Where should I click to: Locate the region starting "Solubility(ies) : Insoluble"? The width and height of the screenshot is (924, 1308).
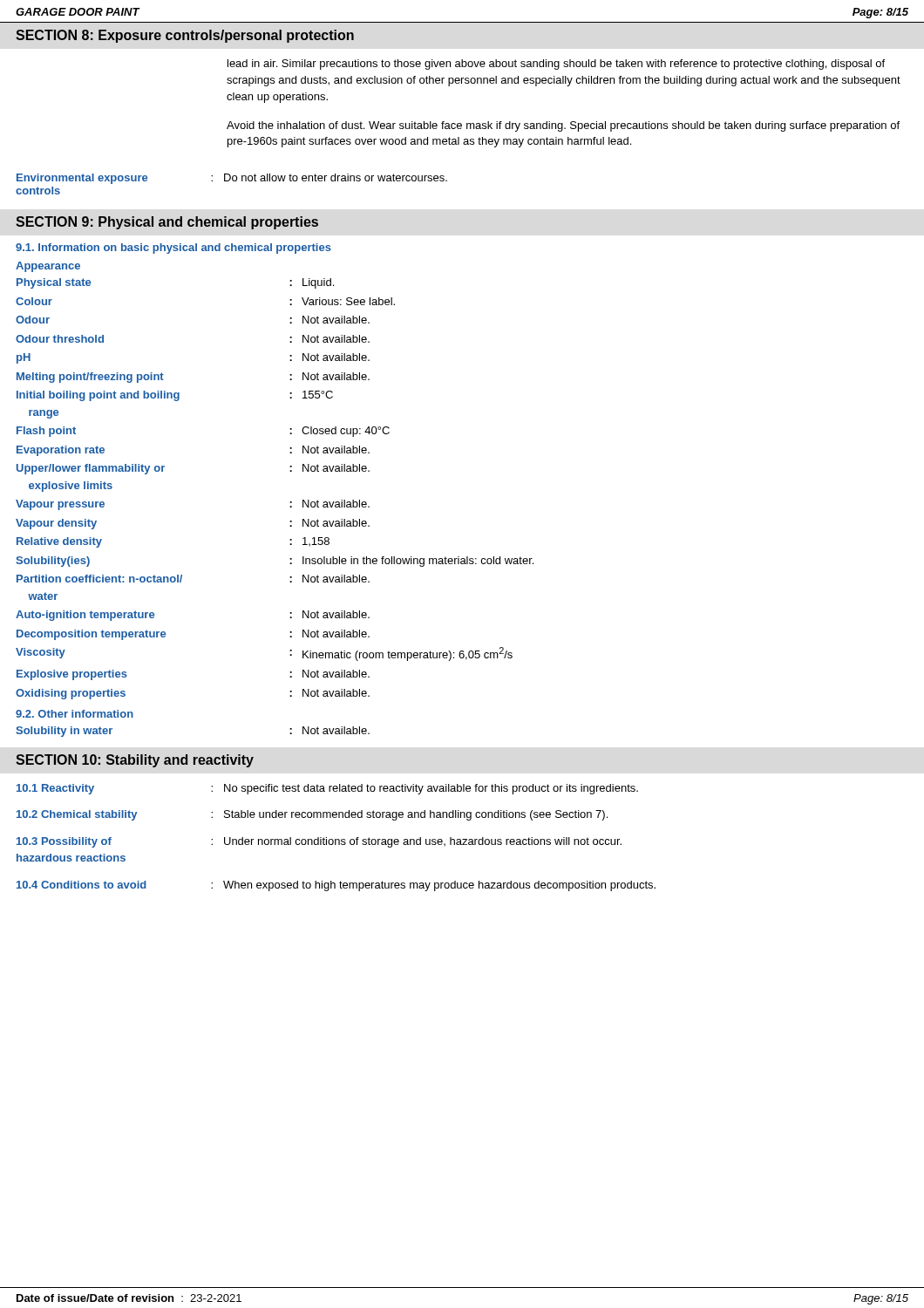click(462, 560)
